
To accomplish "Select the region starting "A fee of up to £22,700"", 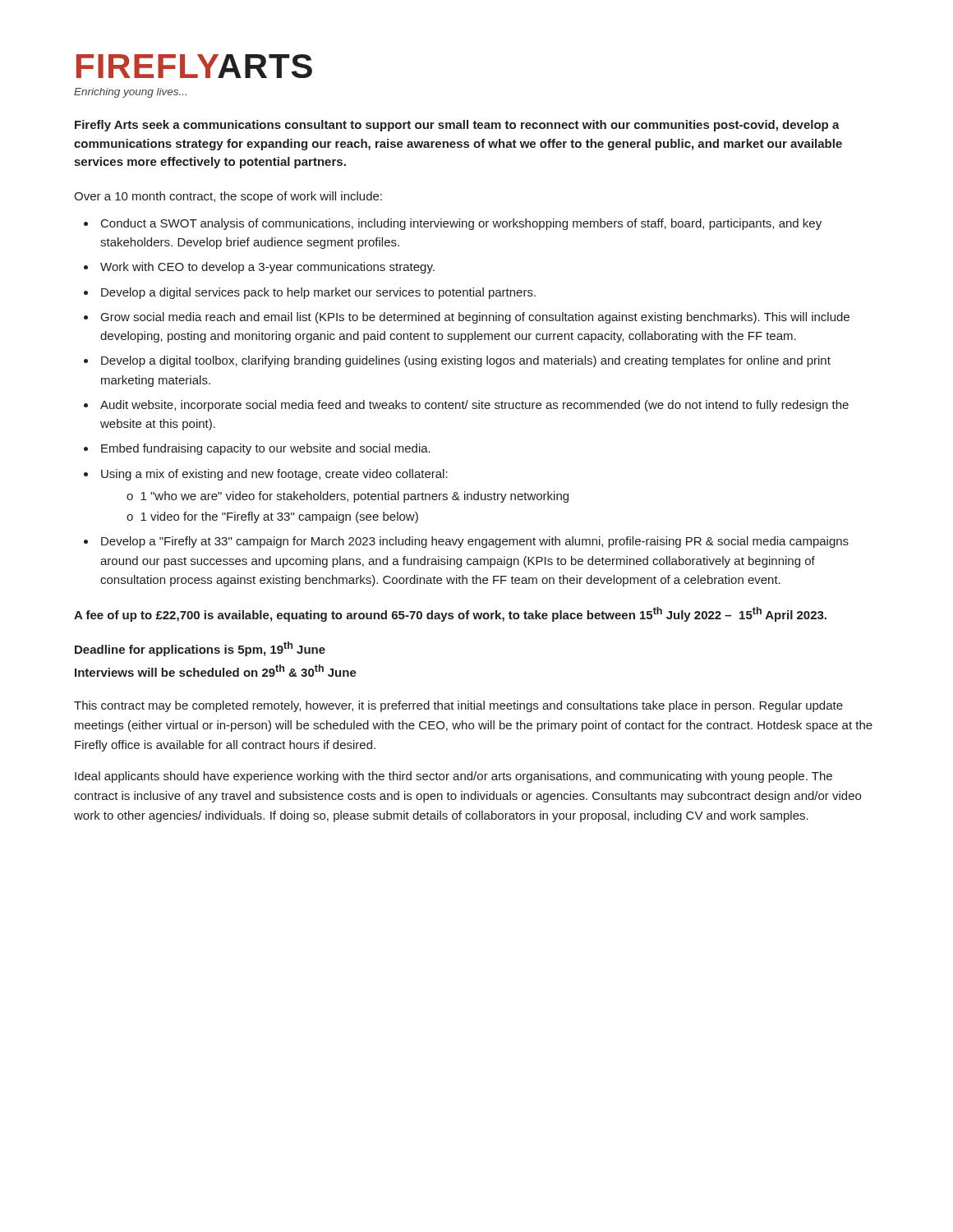I will point(451,614).
